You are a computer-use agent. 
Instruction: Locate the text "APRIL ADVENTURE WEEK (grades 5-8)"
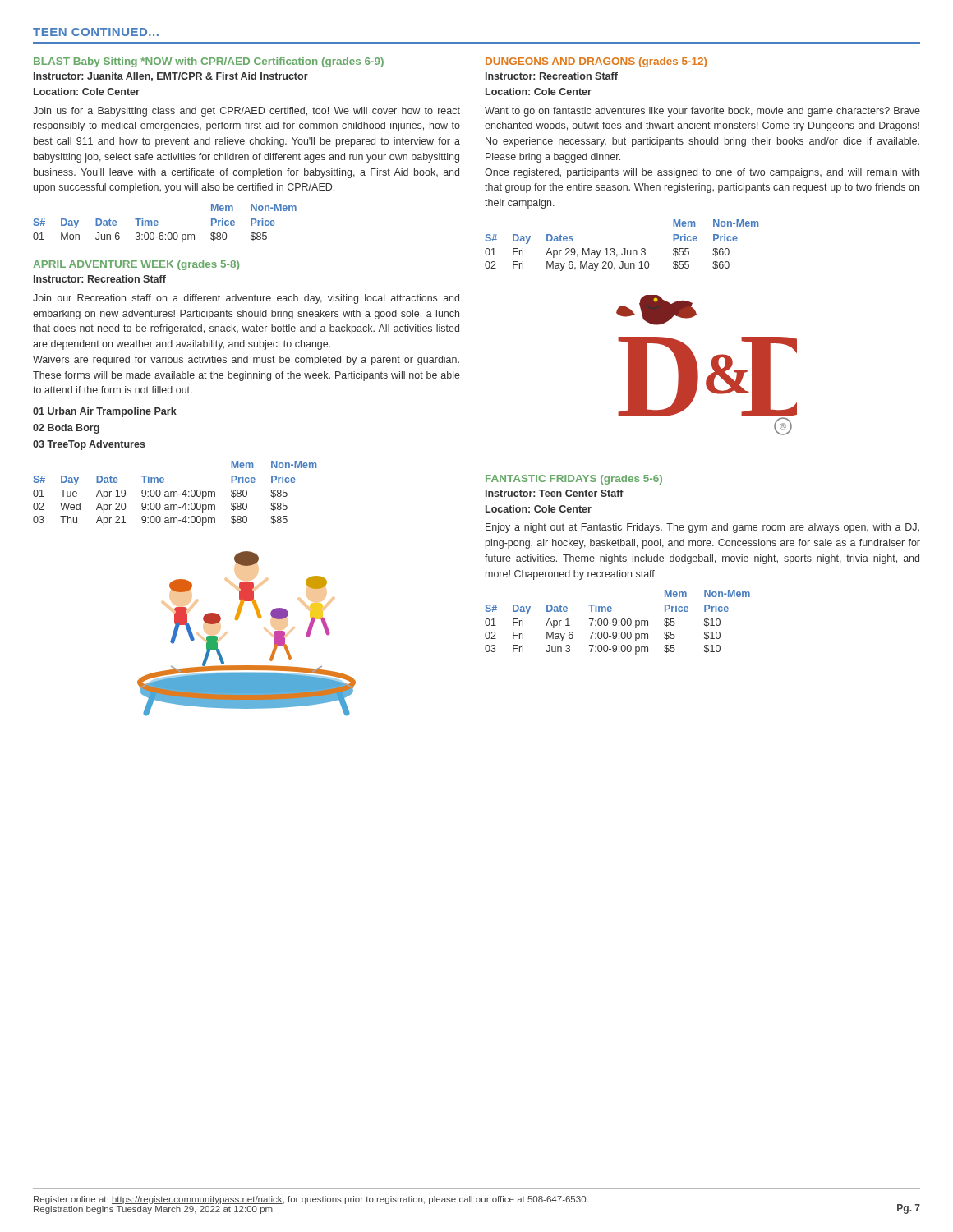pos(136,264)
